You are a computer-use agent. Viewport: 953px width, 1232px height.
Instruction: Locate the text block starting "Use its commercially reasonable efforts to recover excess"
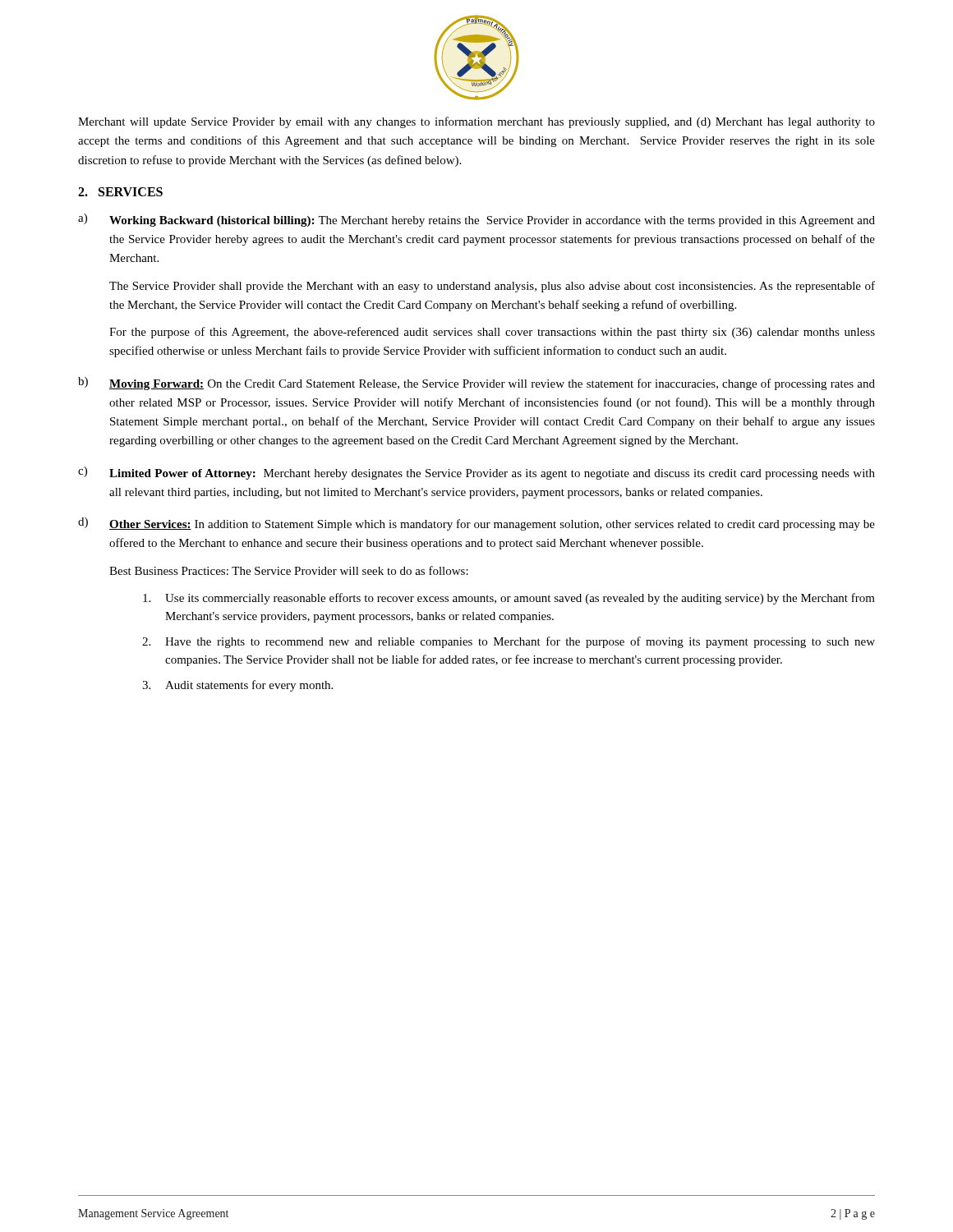pyautogui.click(x=509, y=607)
